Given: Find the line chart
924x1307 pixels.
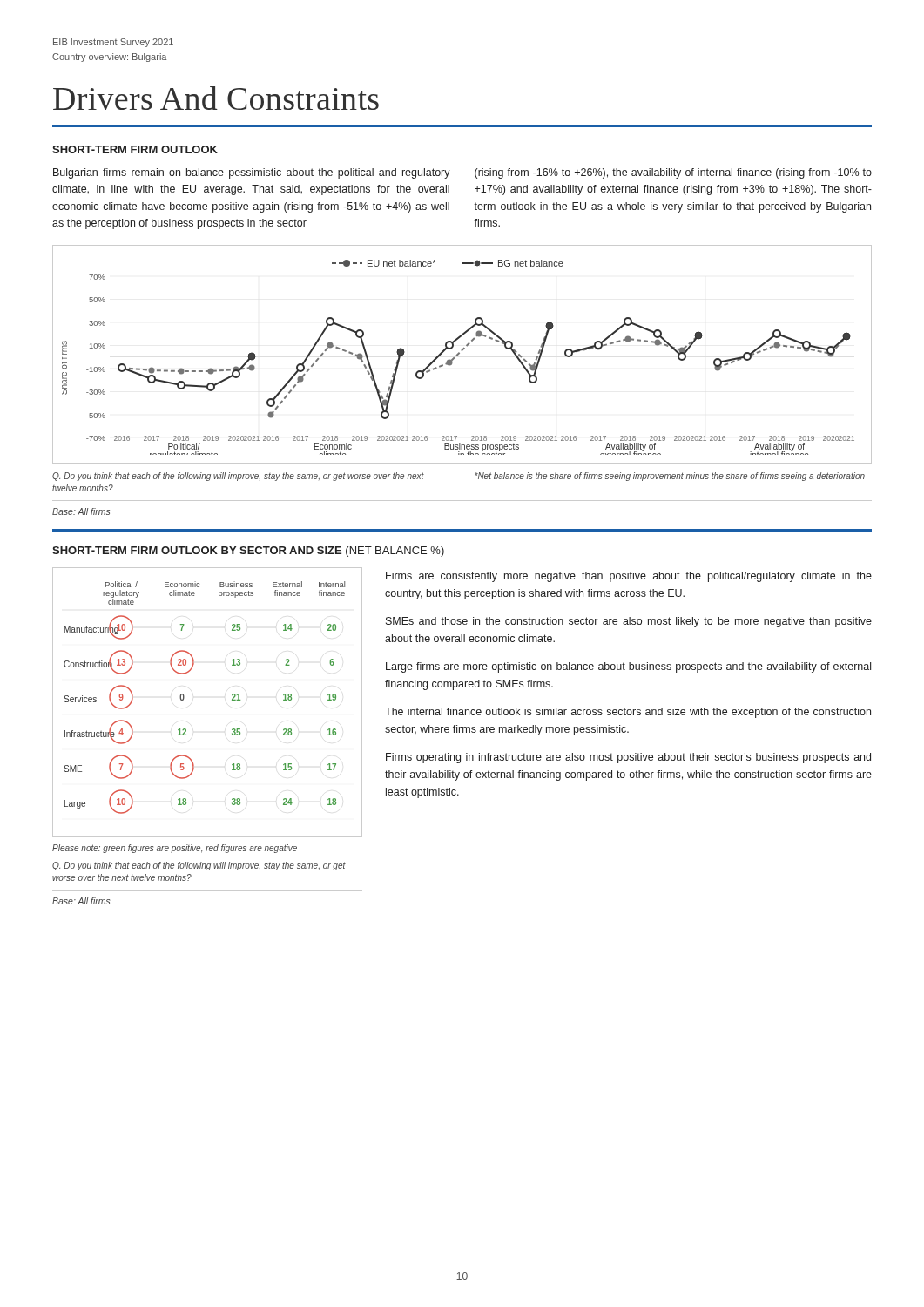Looking at the screenshot, I should tap(462, 354).
